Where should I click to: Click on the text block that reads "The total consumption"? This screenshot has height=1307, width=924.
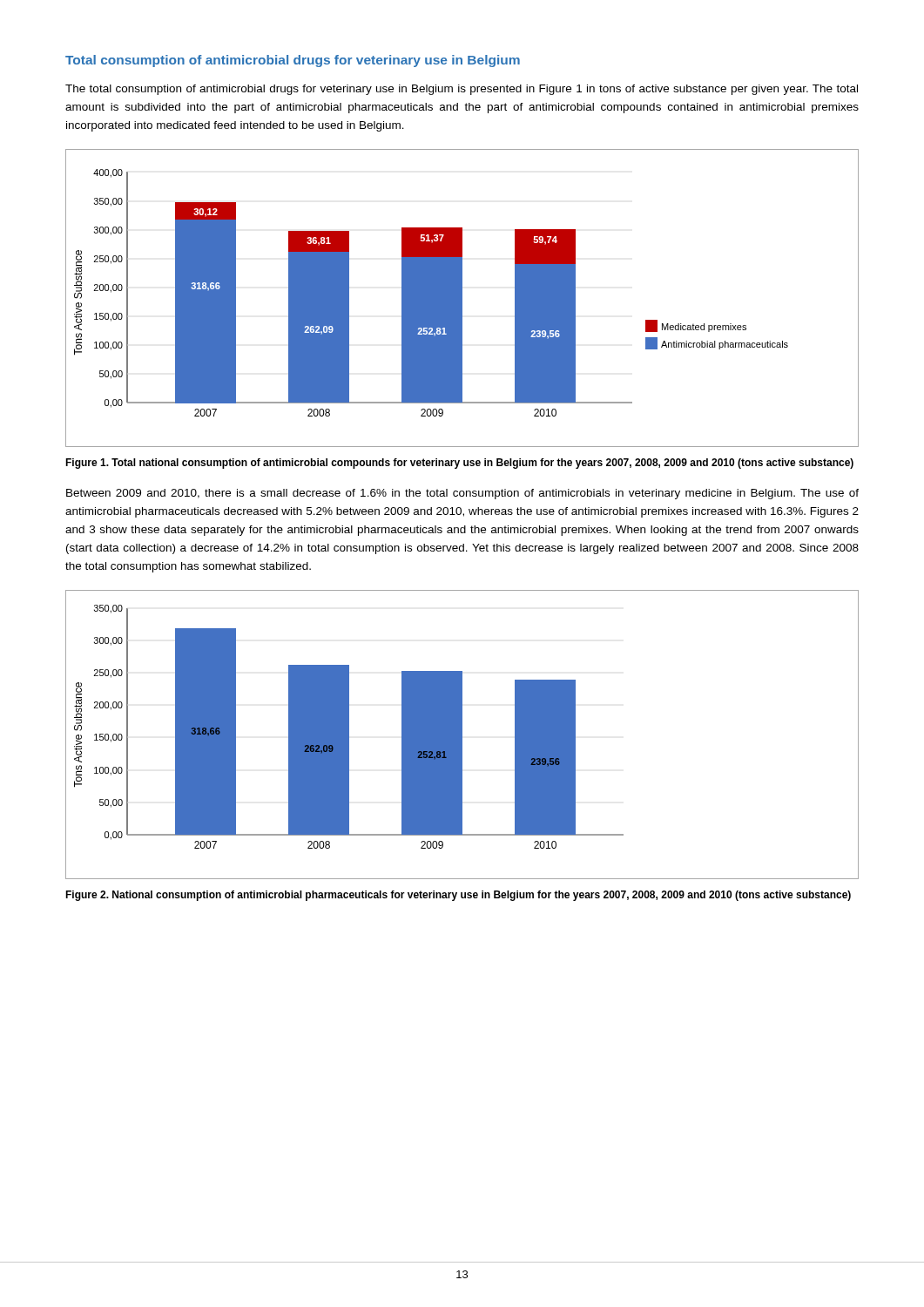[x=462, y=107]
